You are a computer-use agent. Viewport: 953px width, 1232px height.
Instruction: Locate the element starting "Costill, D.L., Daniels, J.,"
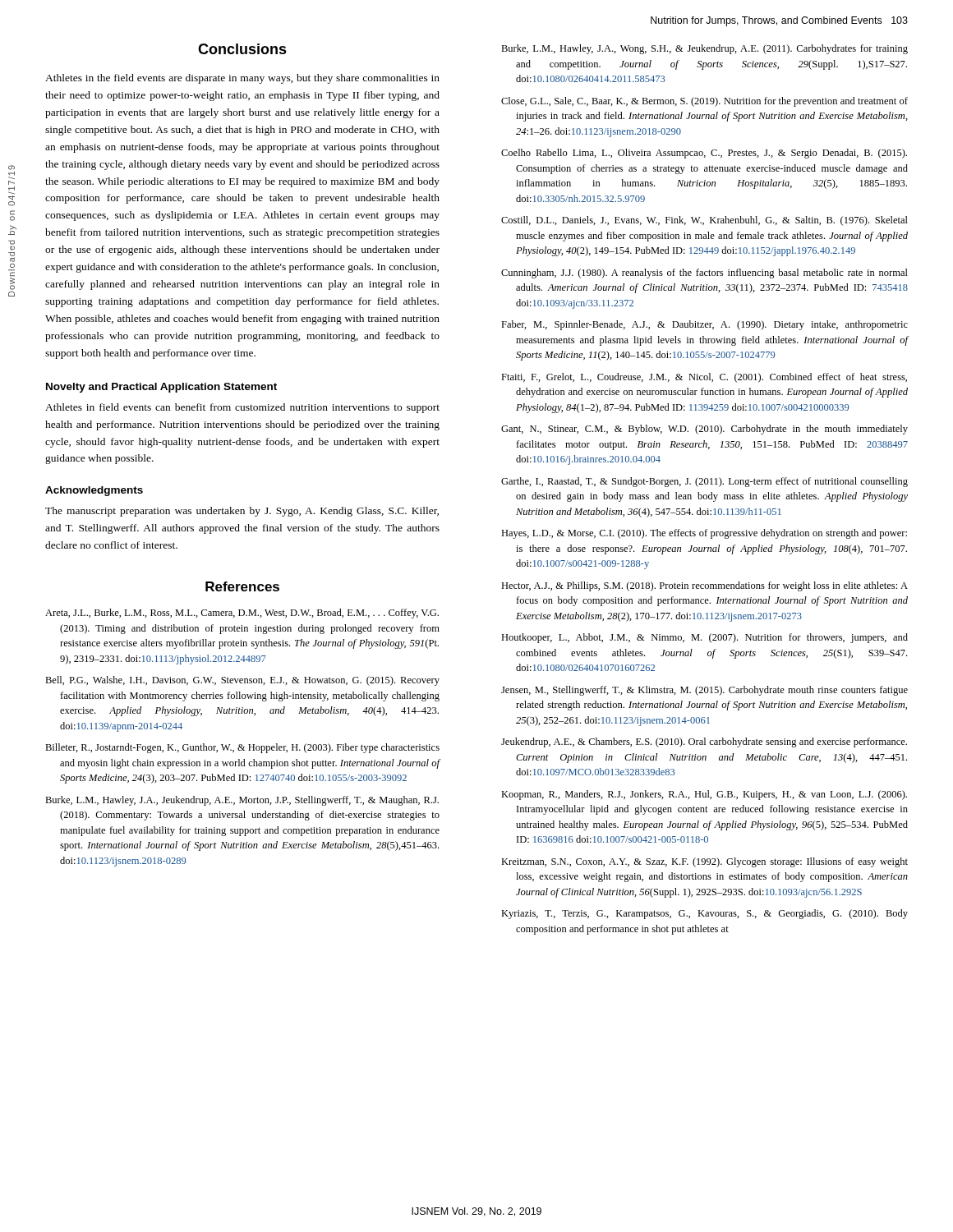(705, 235)
